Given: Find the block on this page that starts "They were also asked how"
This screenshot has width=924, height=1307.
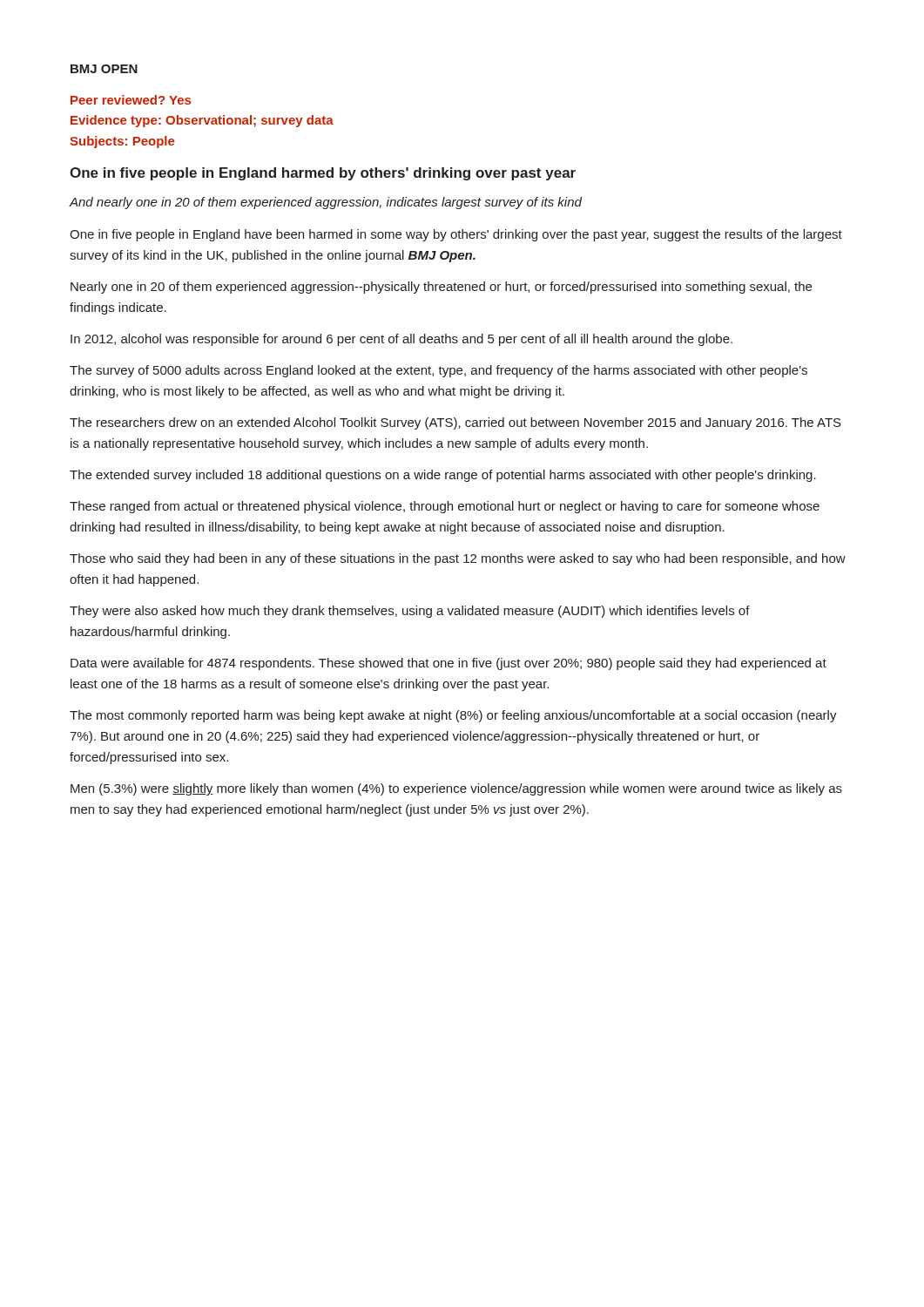Looking at the screenshot, I should click(409, 621).
